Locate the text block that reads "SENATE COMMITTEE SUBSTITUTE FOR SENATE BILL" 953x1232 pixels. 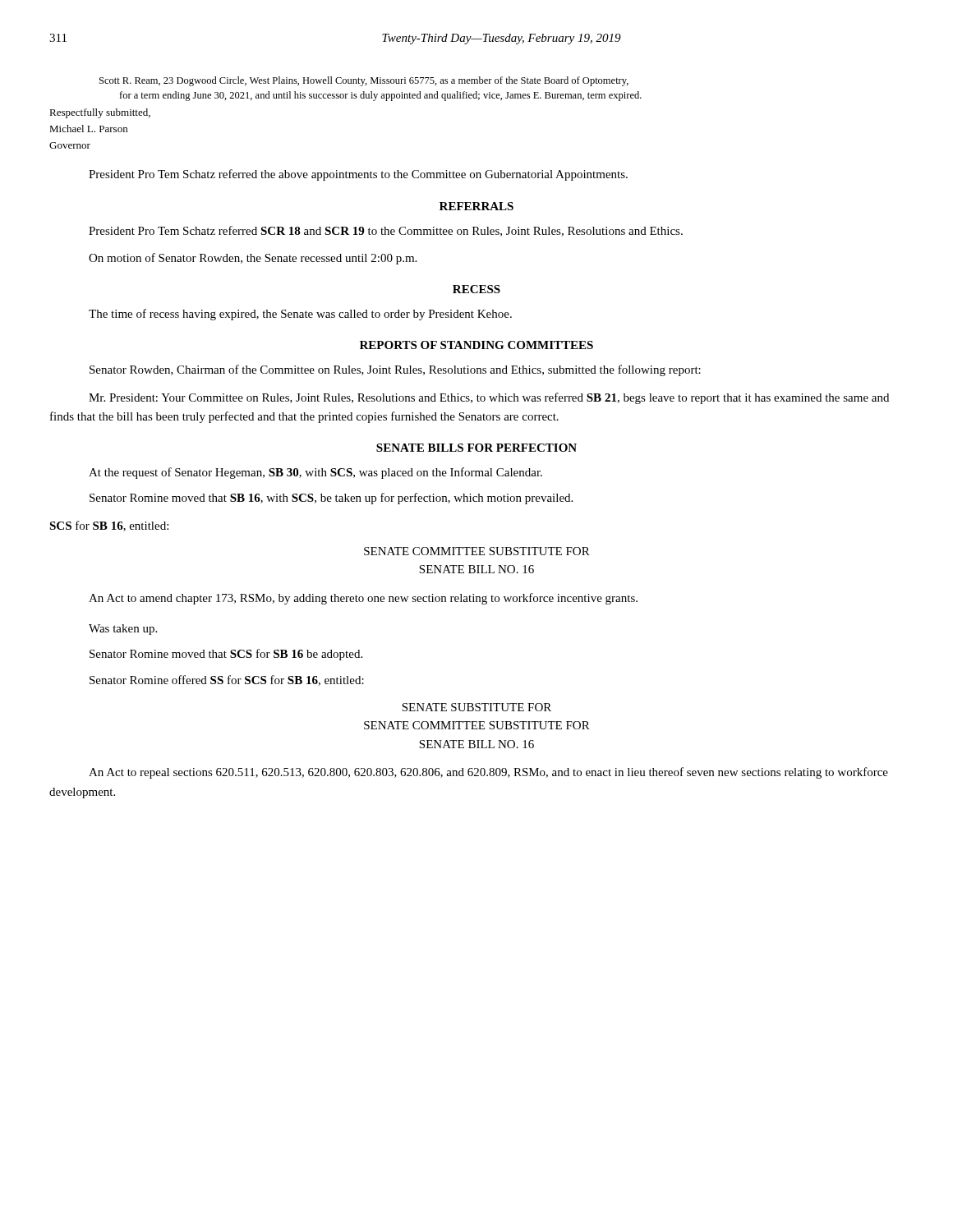tap(476, 560)
